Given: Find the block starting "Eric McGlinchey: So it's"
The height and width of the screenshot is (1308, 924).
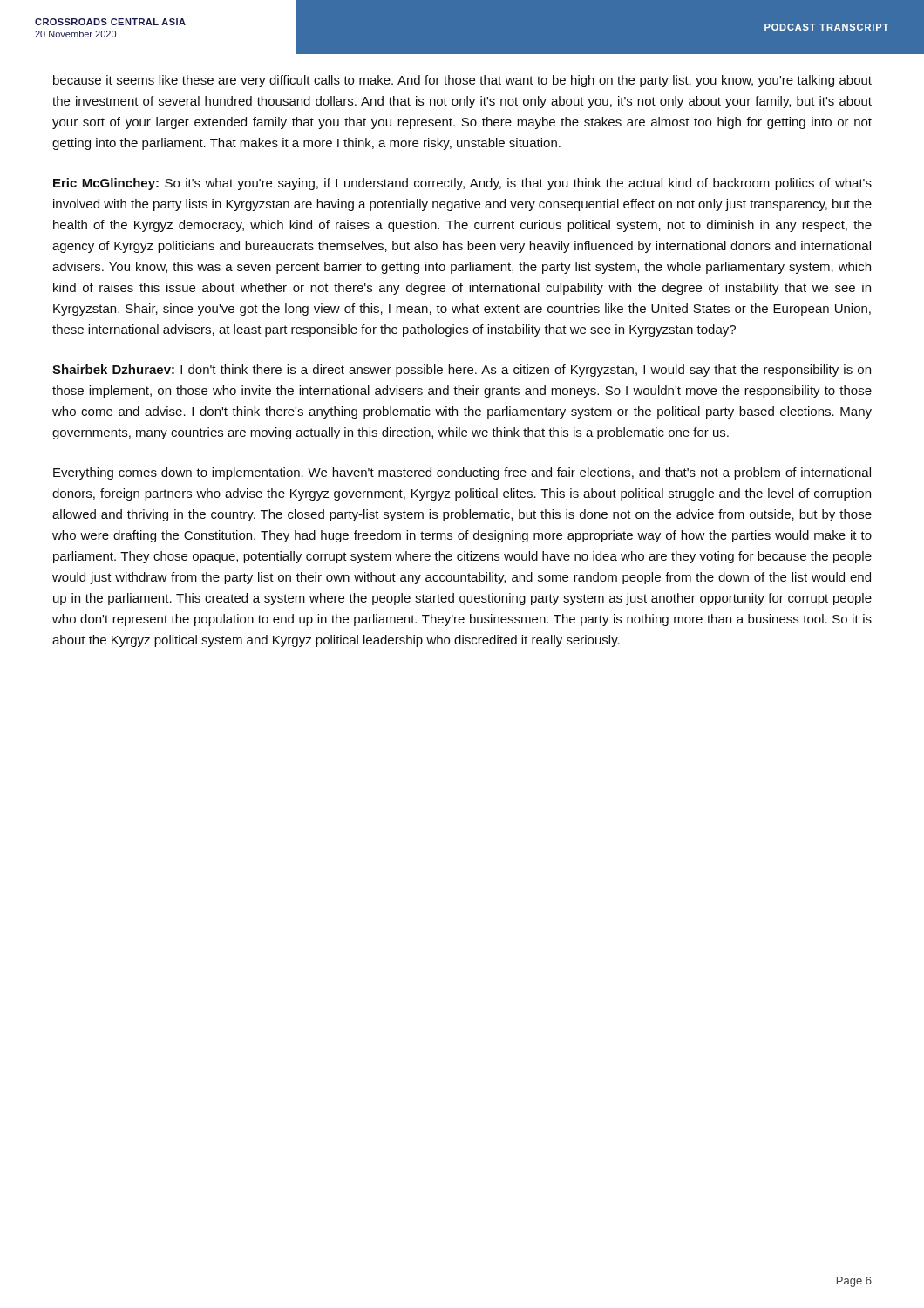Looking at the screenshot, I should tap(462, 256).
